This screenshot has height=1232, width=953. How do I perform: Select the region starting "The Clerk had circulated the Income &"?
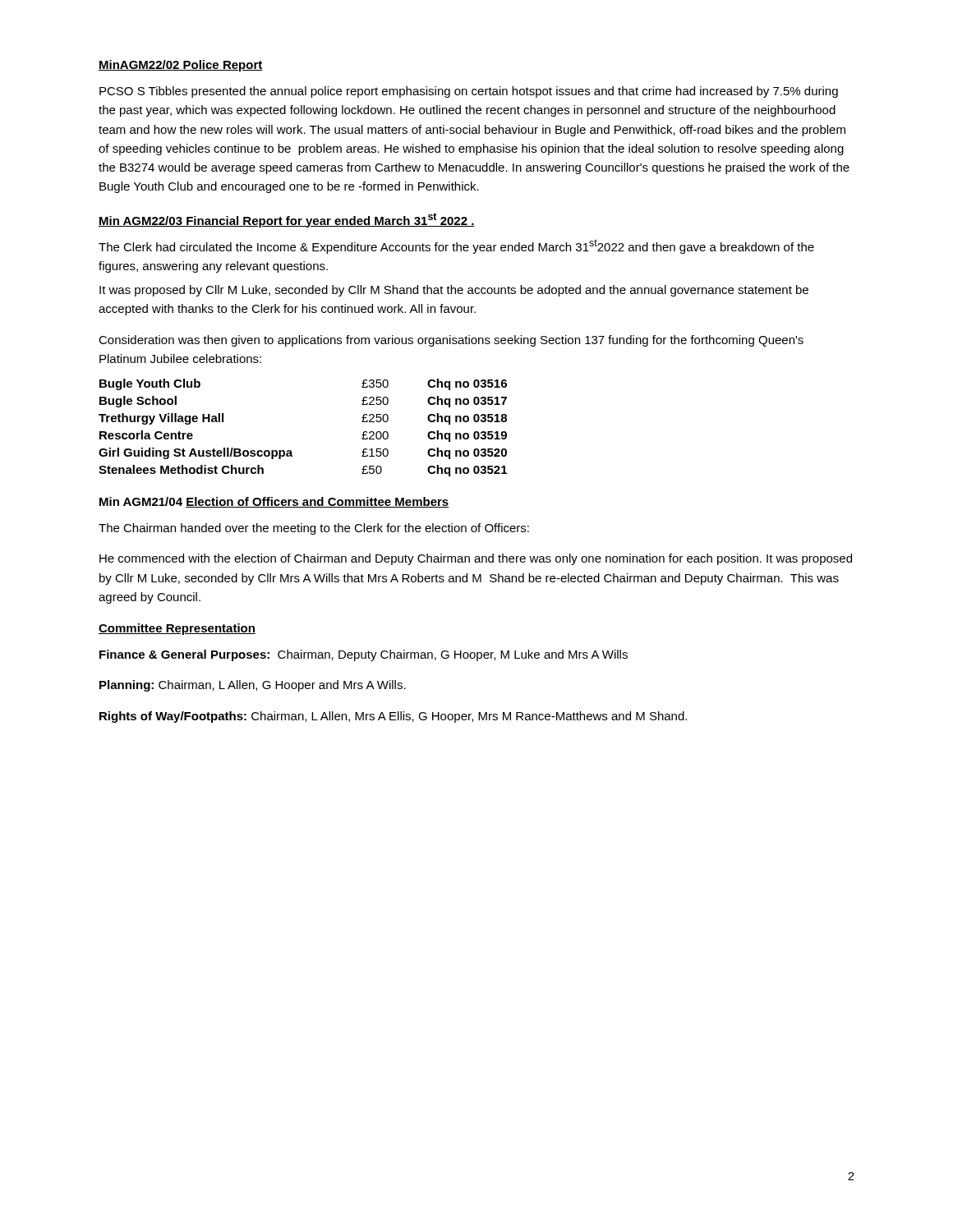[456, 255]
